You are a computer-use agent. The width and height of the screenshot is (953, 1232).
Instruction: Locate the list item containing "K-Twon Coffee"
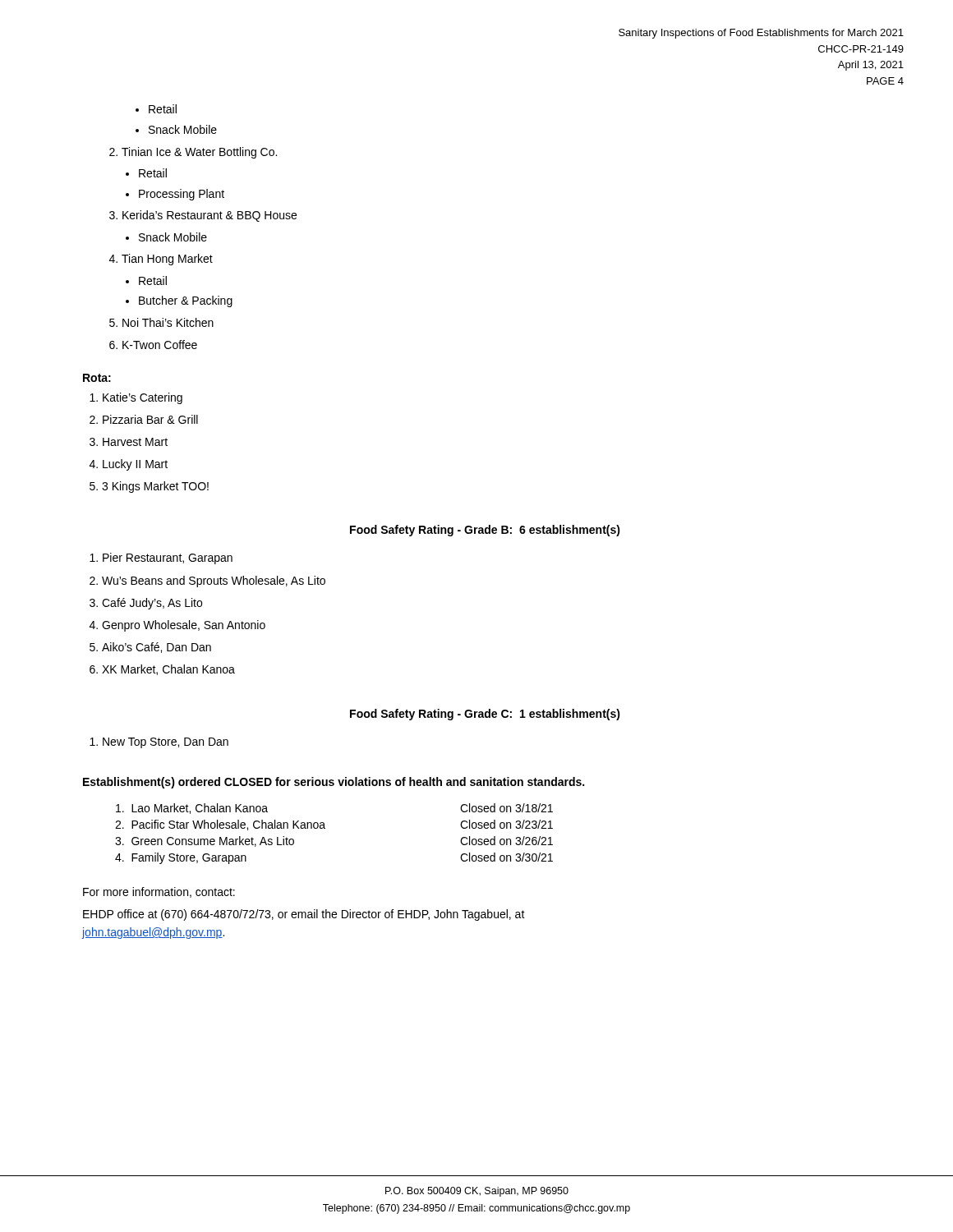(160, 345)
